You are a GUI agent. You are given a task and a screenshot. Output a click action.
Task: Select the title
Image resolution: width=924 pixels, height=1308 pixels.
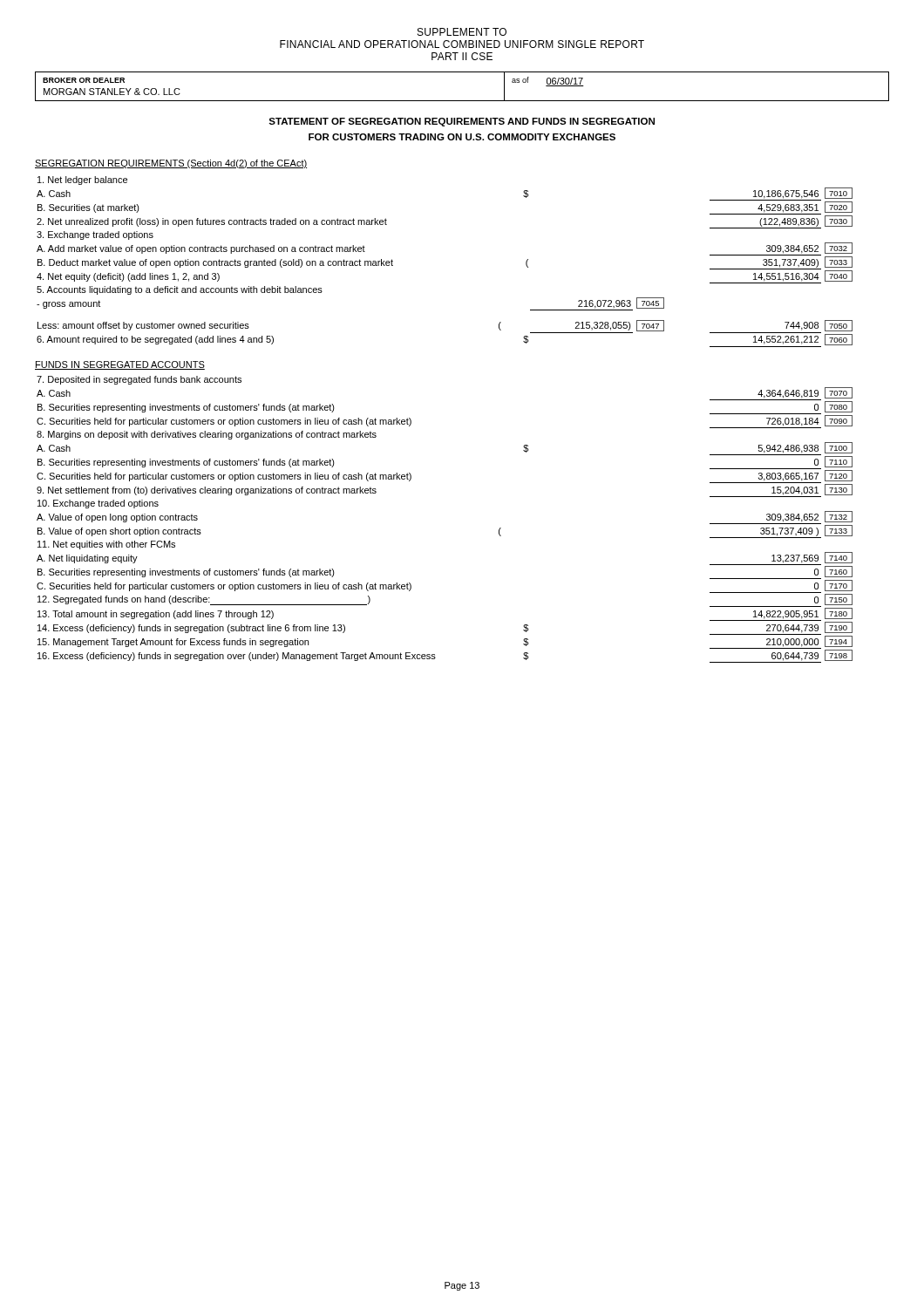point(462,44)
